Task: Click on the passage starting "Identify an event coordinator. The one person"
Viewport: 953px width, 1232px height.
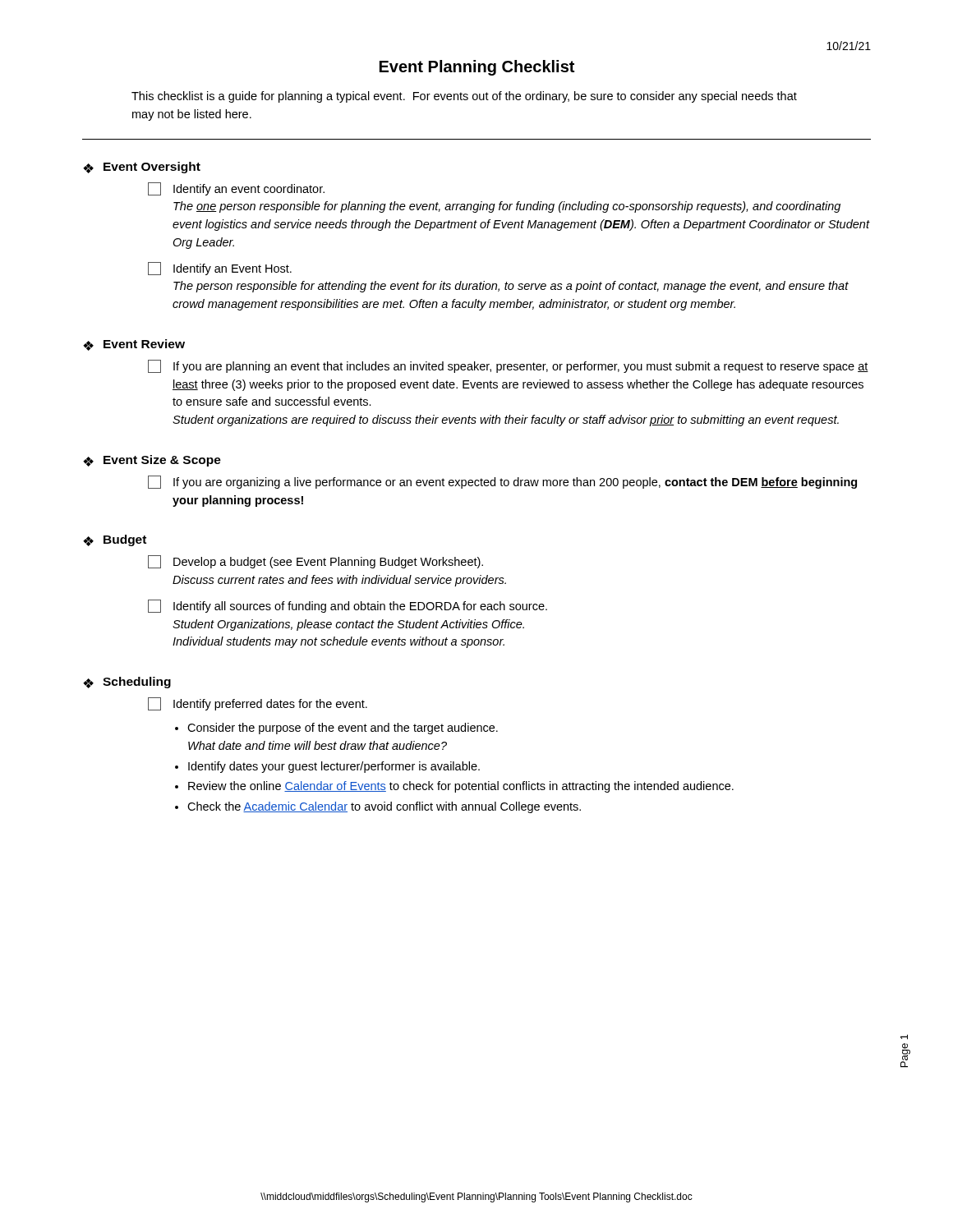Action: tap(509, 216)
